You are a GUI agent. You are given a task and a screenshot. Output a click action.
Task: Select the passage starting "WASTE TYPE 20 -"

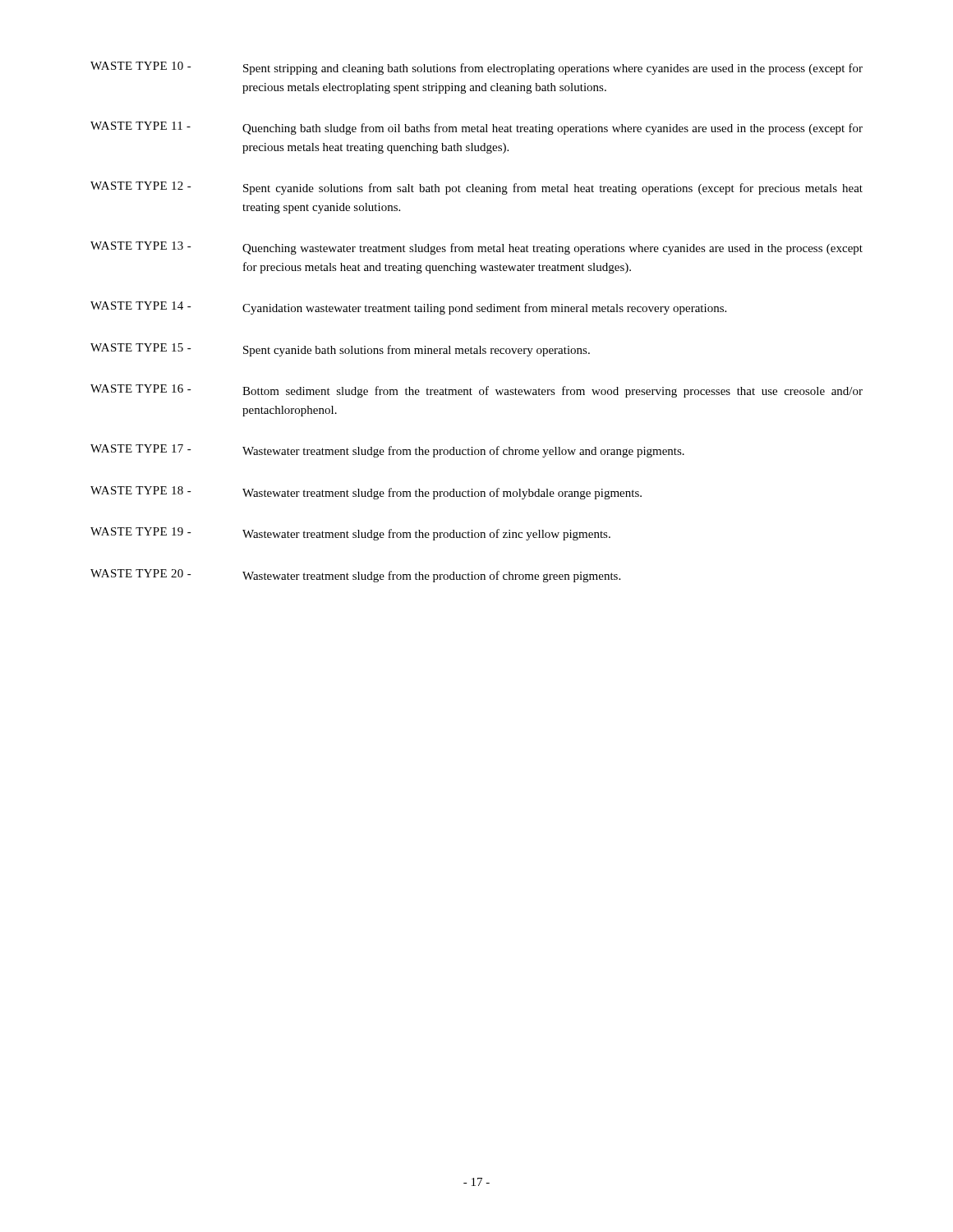click(476, 576)
